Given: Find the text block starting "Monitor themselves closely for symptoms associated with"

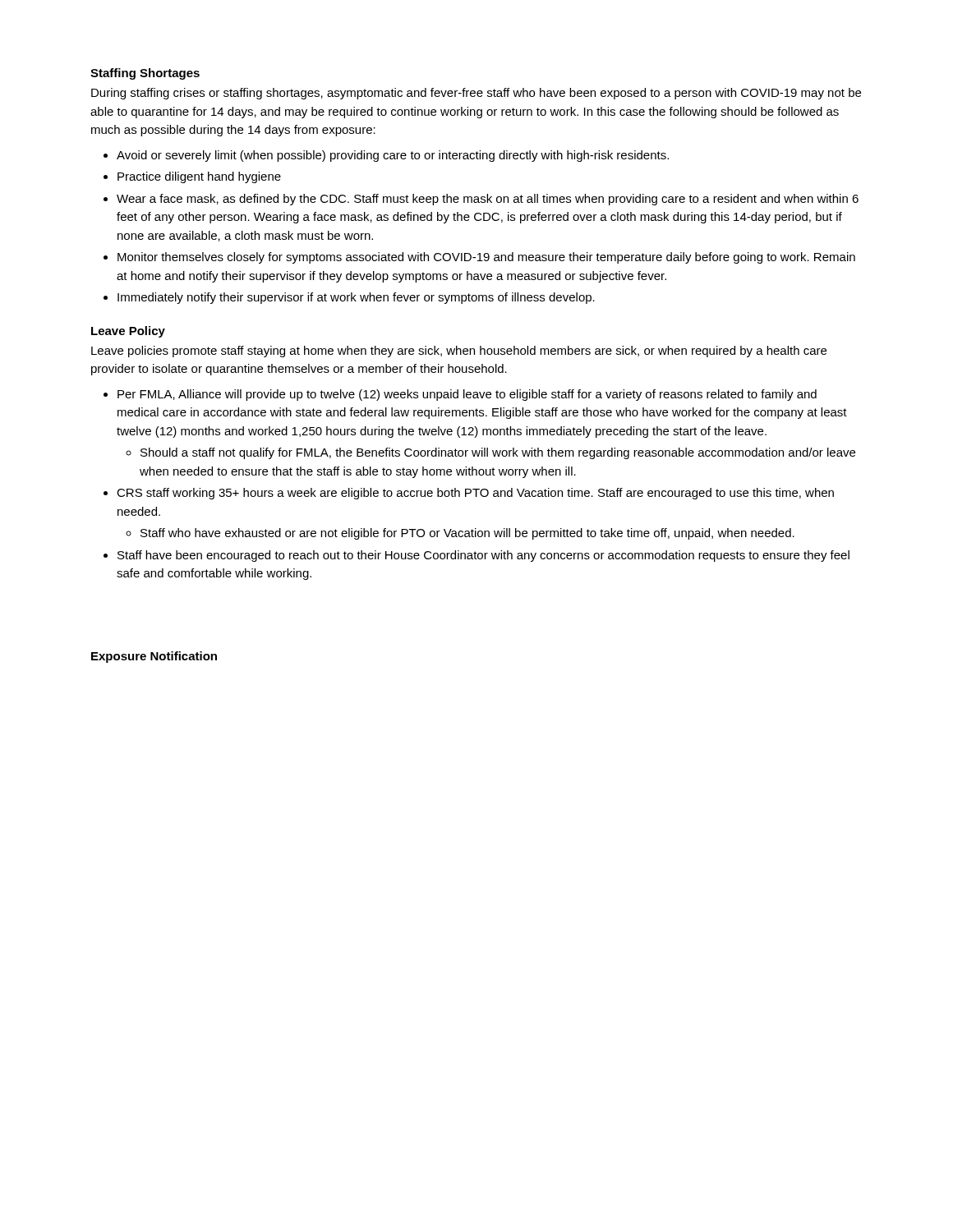Looking at the screenshot, I should tap(486, 266).
